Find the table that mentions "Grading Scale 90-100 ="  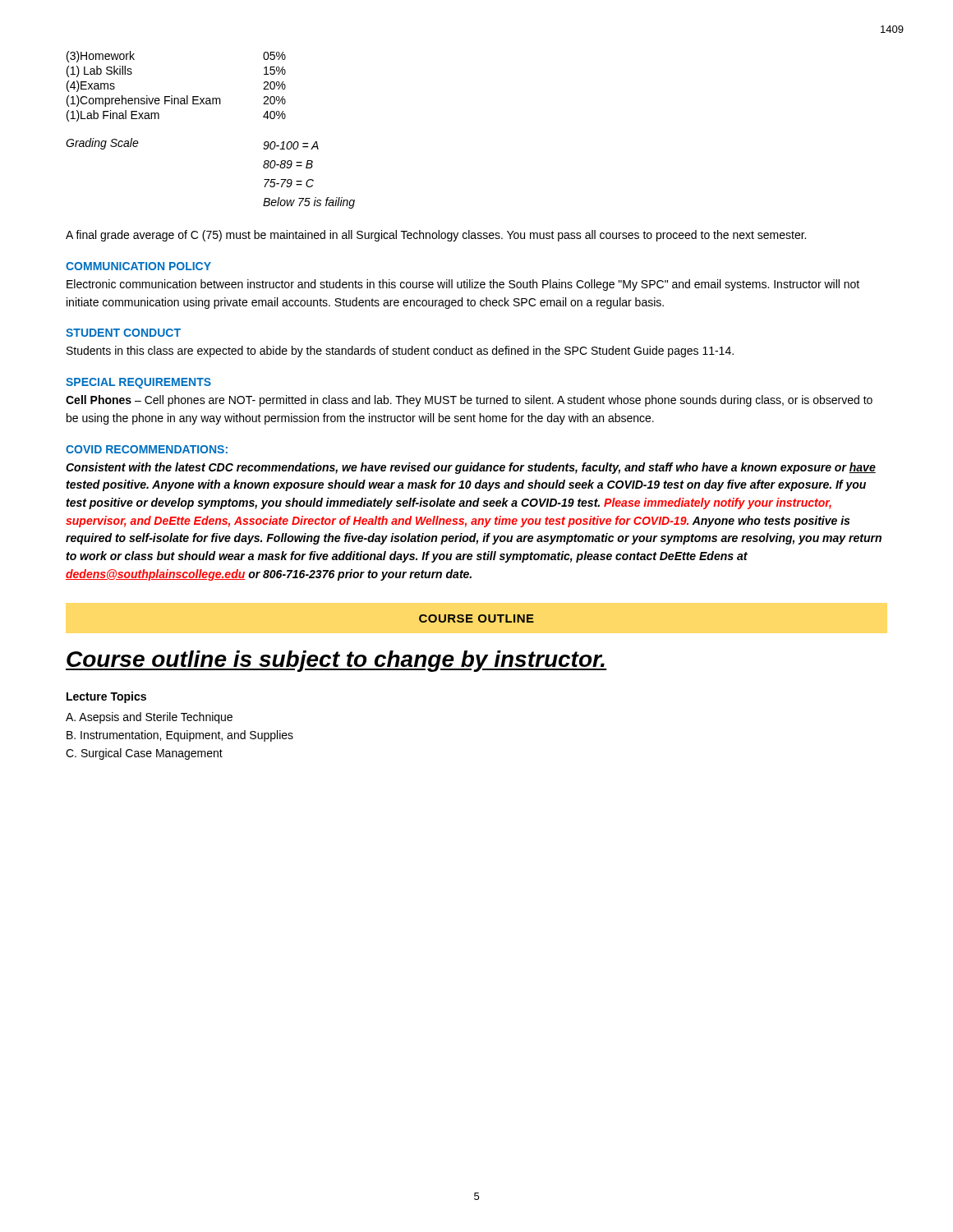(x=476, y=174)
